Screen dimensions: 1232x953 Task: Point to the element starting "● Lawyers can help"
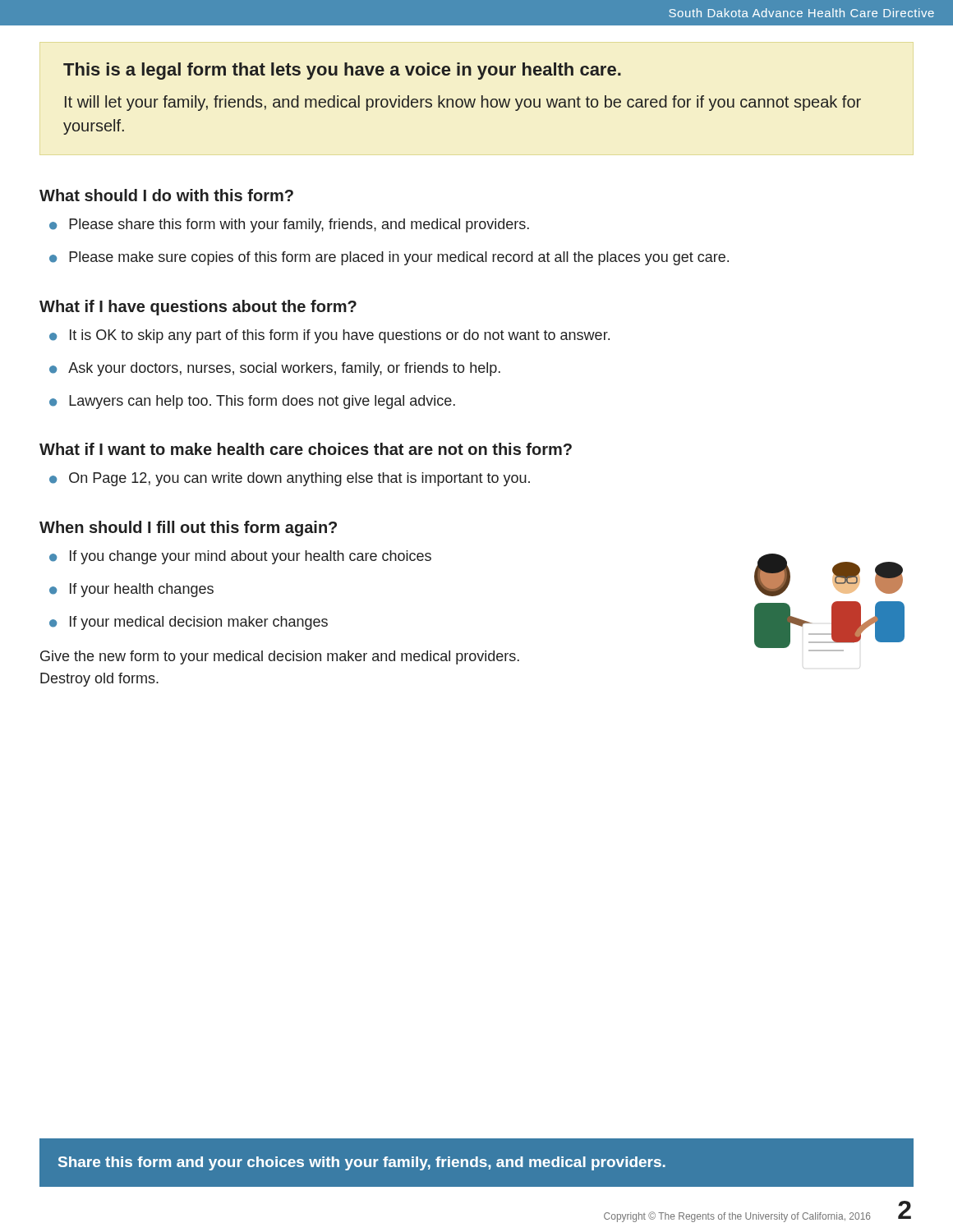coord(252,402)
